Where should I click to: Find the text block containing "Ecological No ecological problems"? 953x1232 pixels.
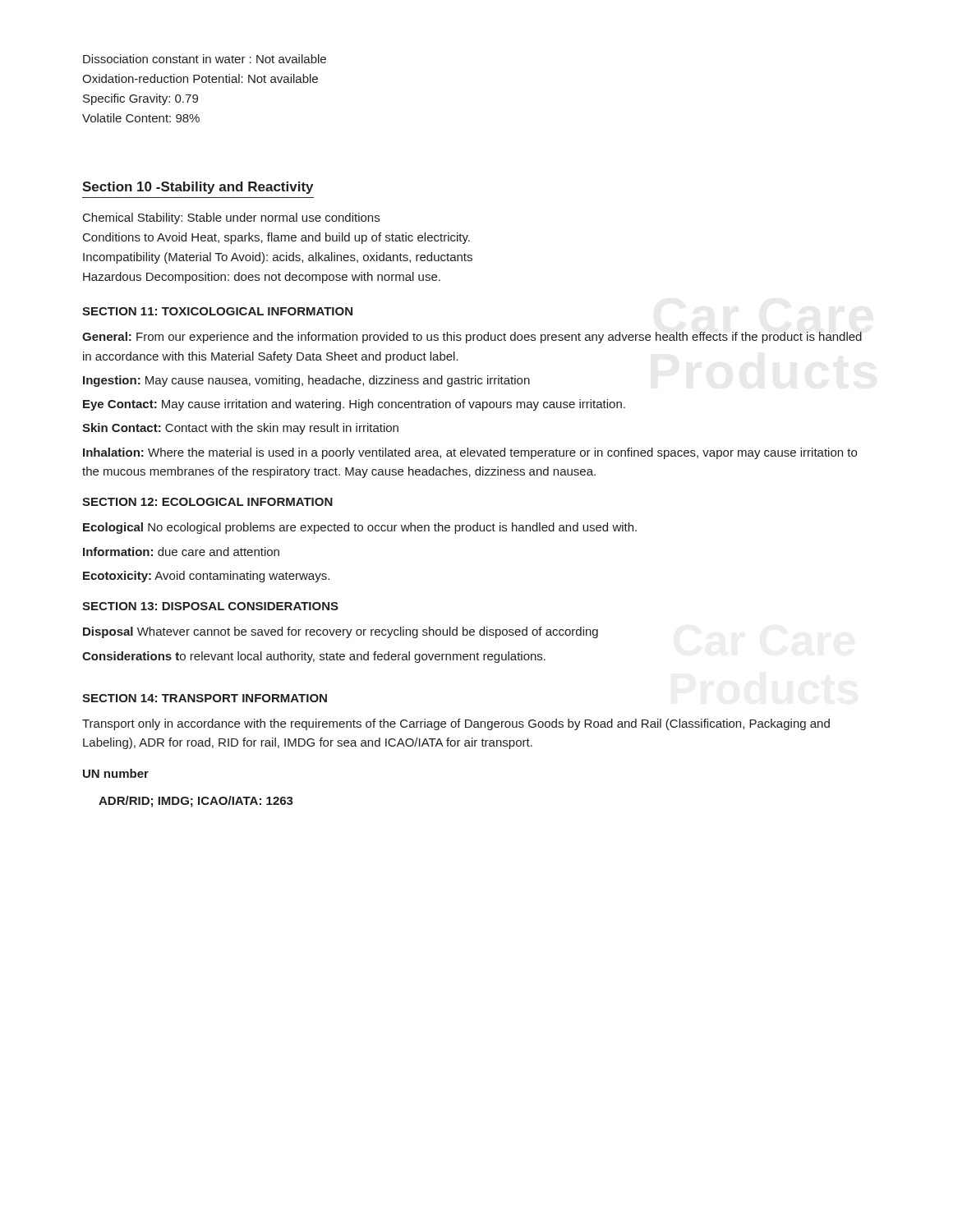pyautogui.click(x=360, y=528)
